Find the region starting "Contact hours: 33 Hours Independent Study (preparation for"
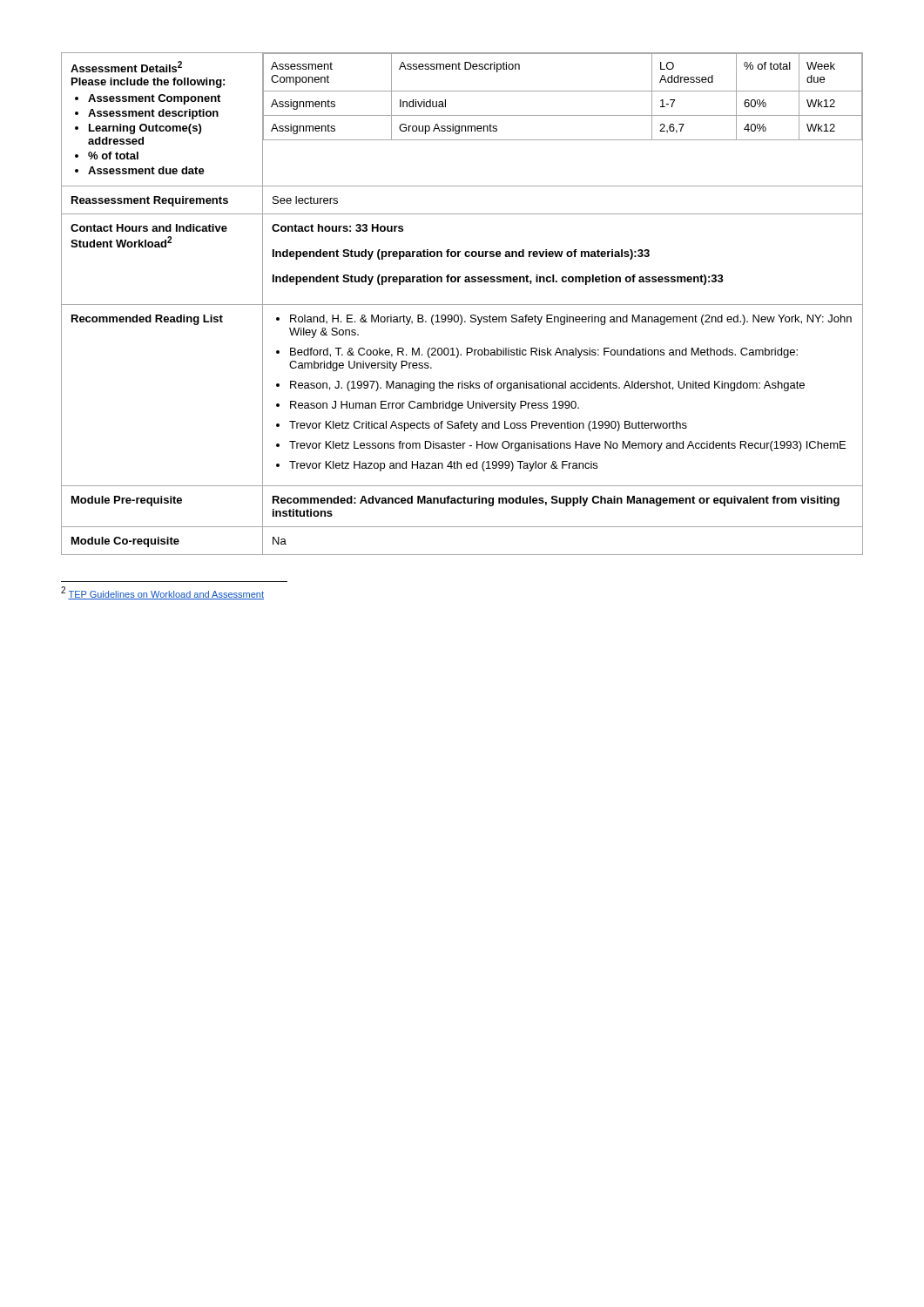The image size is (924, 1307). [563, 253]
